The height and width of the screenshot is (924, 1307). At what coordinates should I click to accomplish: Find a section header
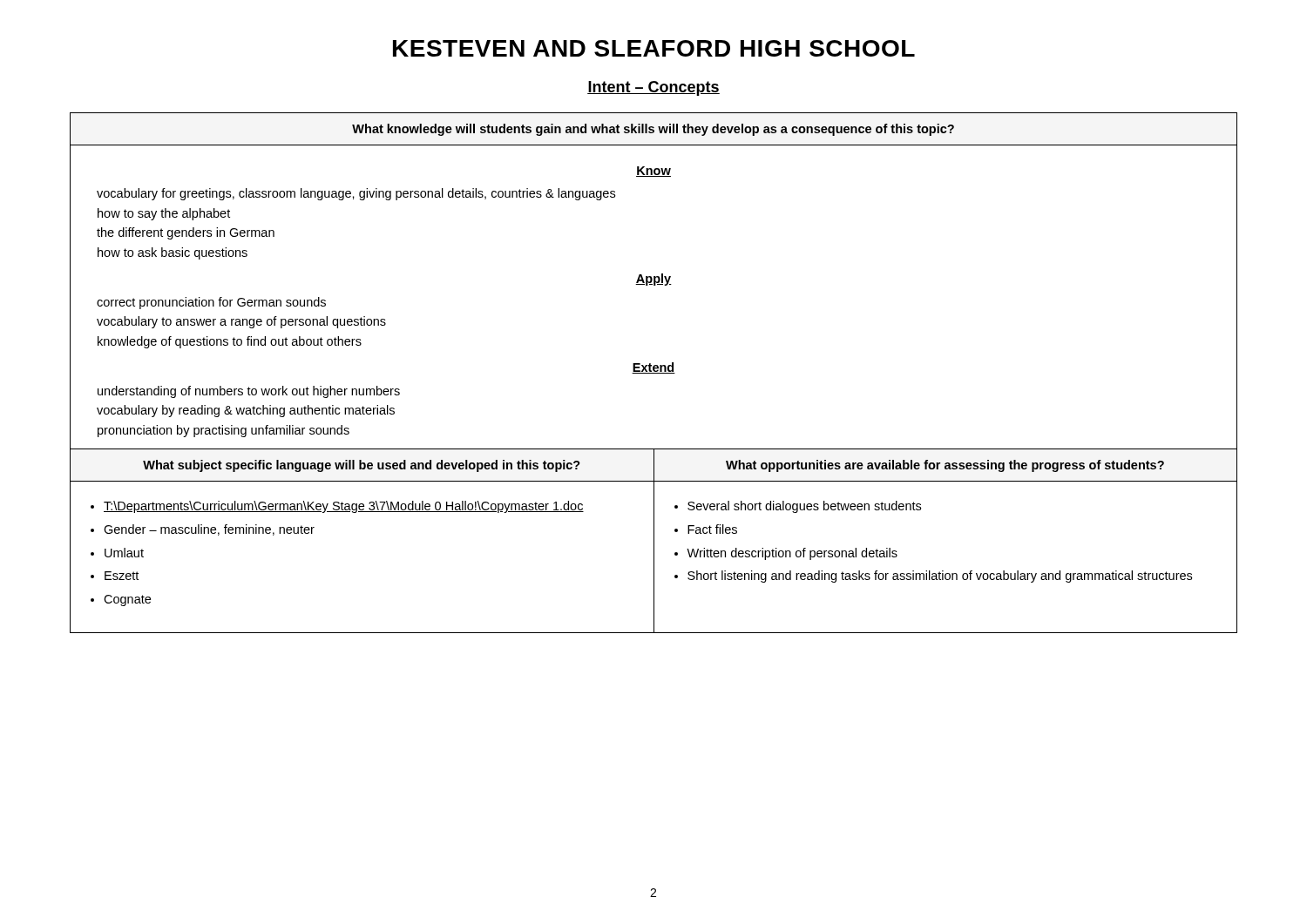[x=654, y=87]
